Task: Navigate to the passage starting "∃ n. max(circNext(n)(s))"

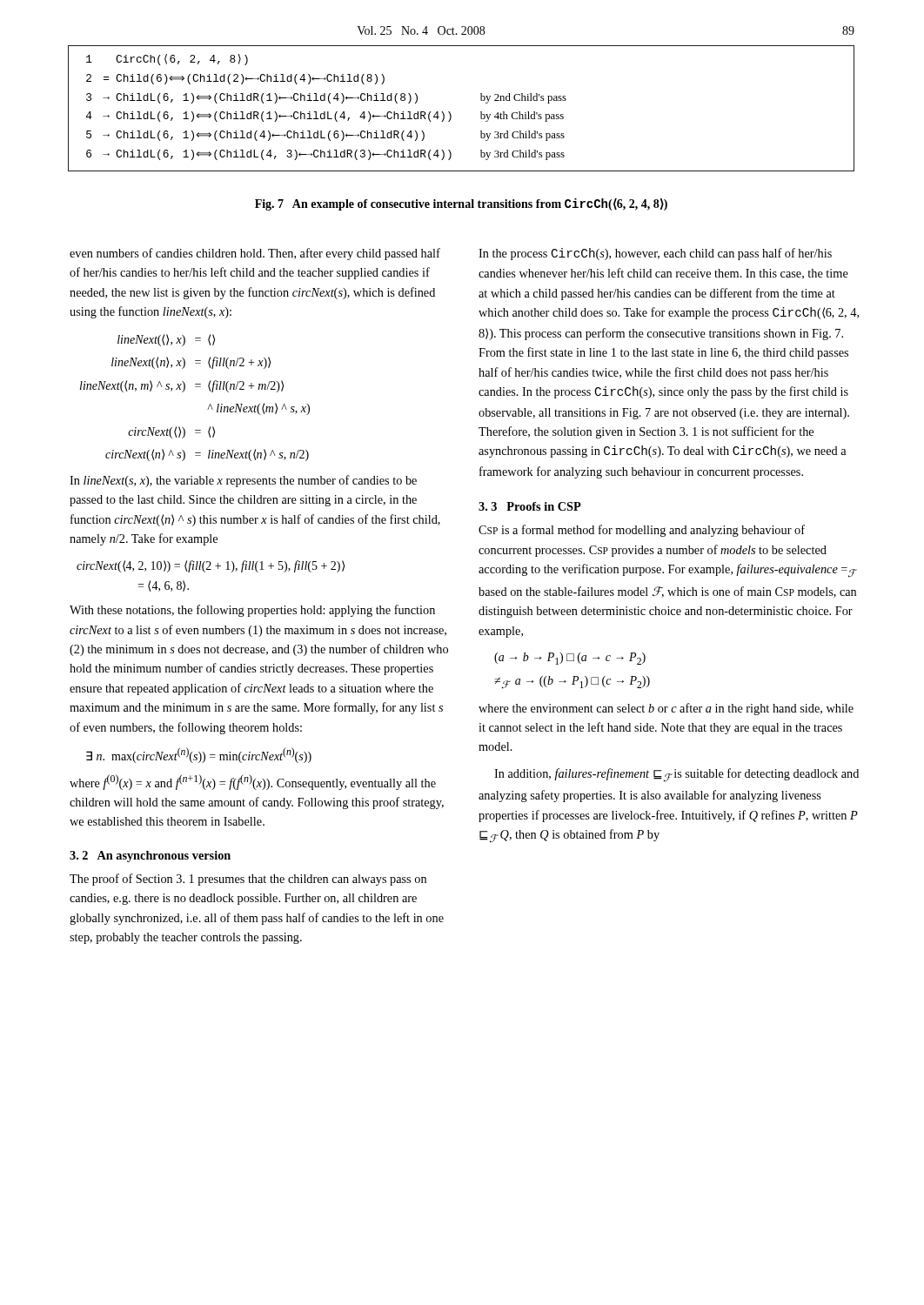Action: point(198,755)
